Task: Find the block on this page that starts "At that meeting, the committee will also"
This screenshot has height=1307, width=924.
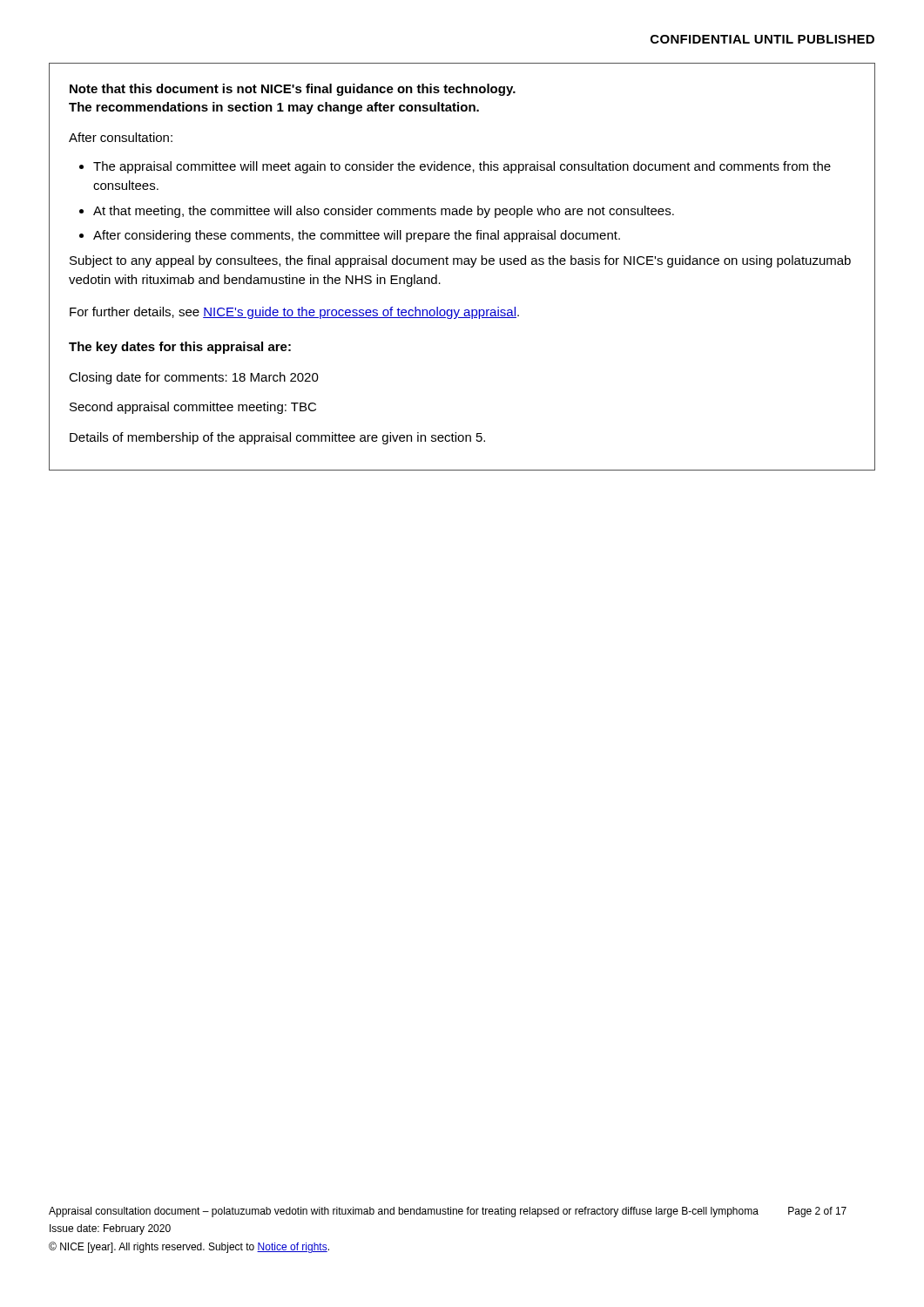Action: click(x=384, y=210)
